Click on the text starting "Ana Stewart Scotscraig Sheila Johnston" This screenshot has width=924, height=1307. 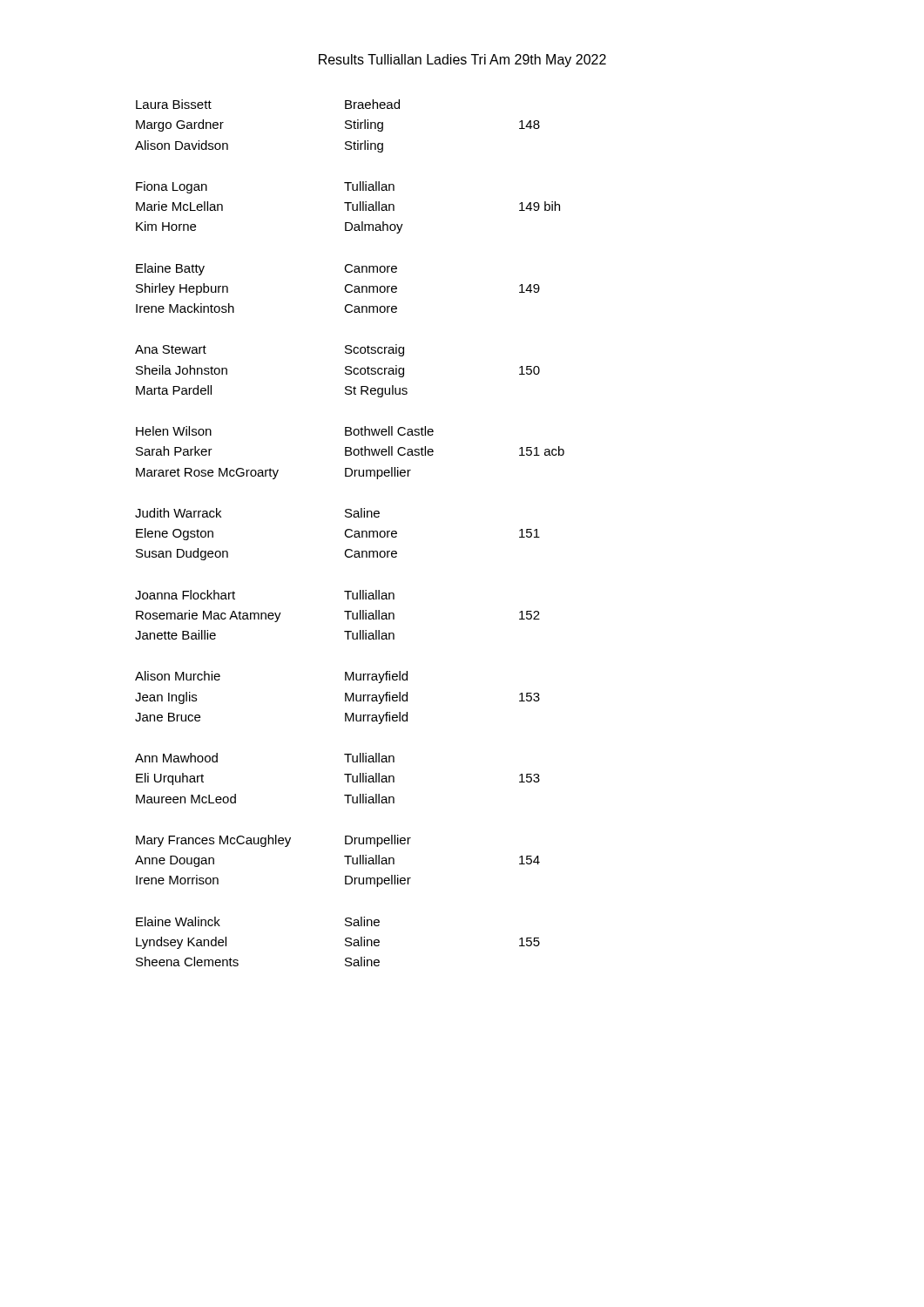click(166, 350)
